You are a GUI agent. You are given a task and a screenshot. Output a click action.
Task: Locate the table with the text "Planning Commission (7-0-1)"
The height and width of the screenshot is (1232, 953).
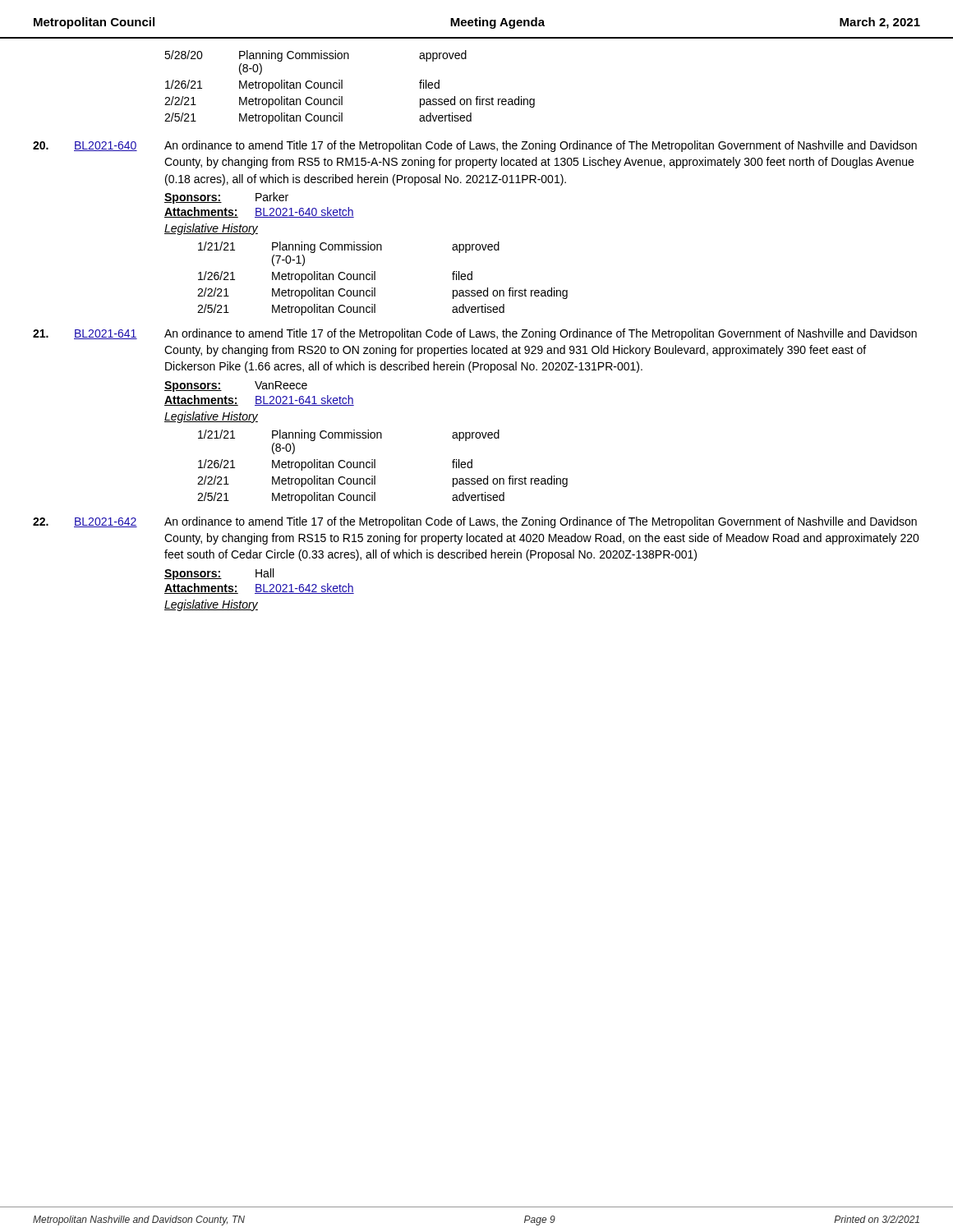click(x=559, y=278)
